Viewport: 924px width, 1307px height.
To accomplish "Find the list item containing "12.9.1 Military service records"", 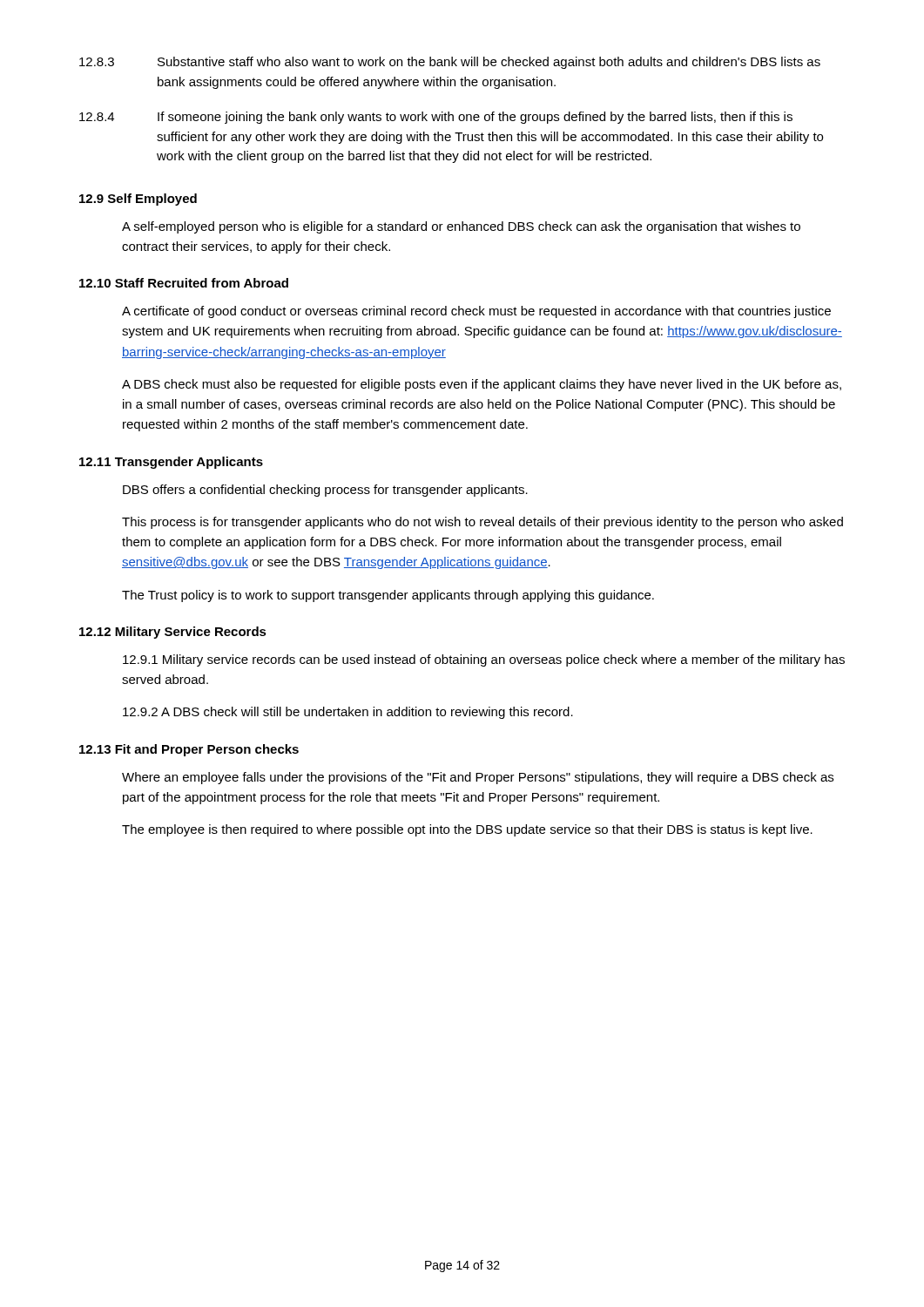I will point(484,669).
